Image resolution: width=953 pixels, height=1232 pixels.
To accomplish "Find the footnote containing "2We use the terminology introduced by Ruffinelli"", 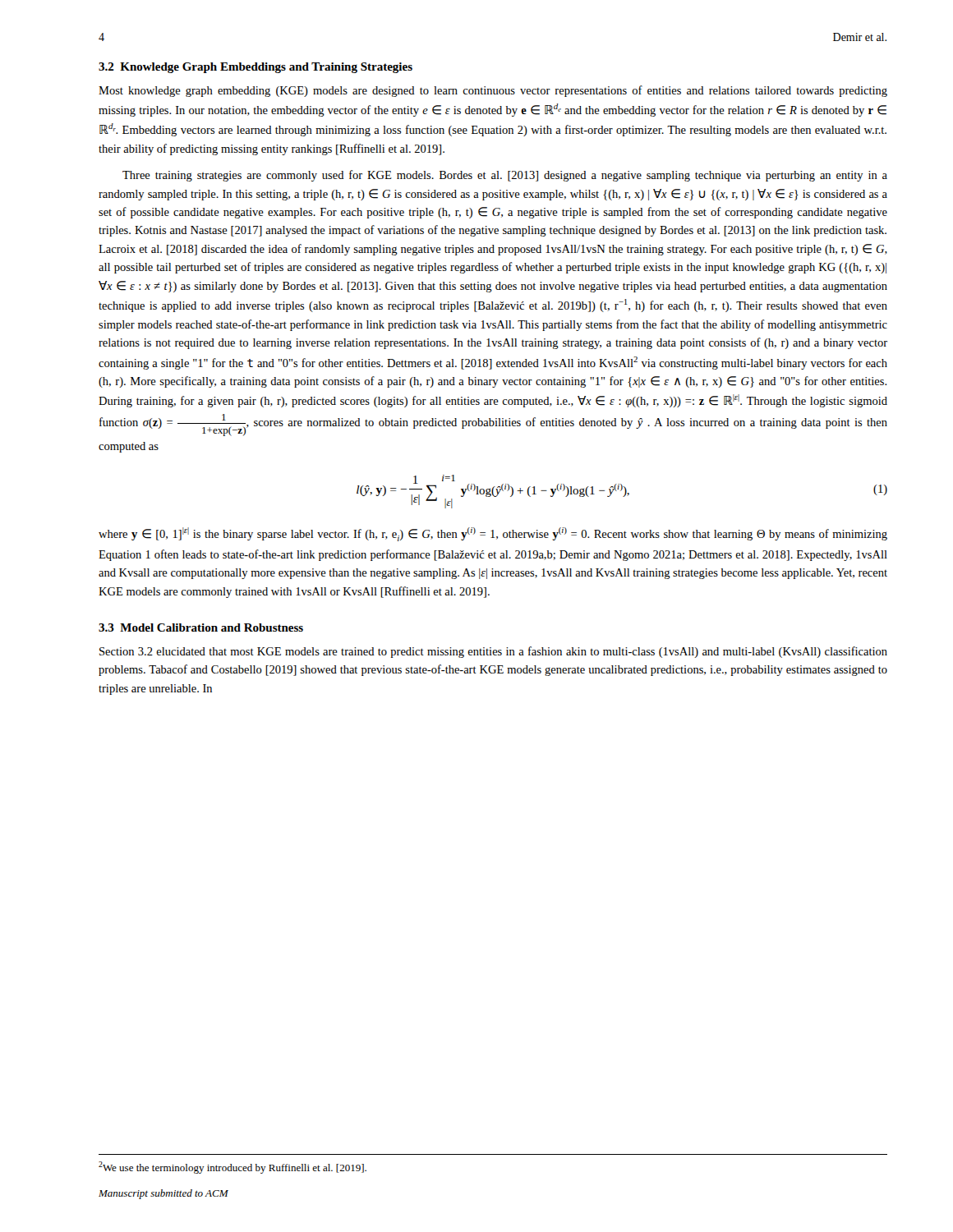I will [x=232, y=1168].
